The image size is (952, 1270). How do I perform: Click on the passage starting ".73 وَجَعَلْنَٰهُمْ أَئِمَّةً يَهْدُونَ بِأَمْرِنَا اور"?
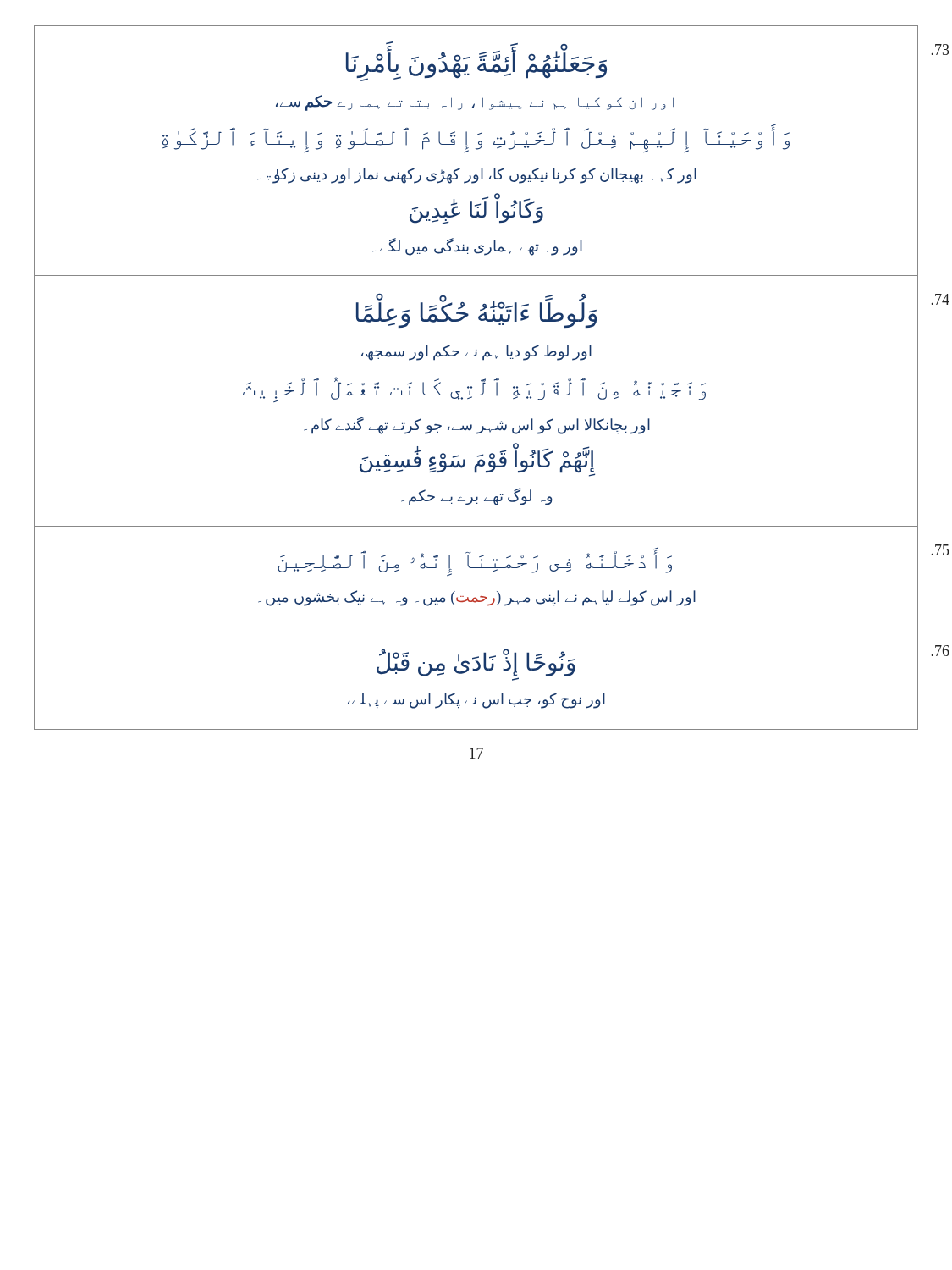click(489, 151)
